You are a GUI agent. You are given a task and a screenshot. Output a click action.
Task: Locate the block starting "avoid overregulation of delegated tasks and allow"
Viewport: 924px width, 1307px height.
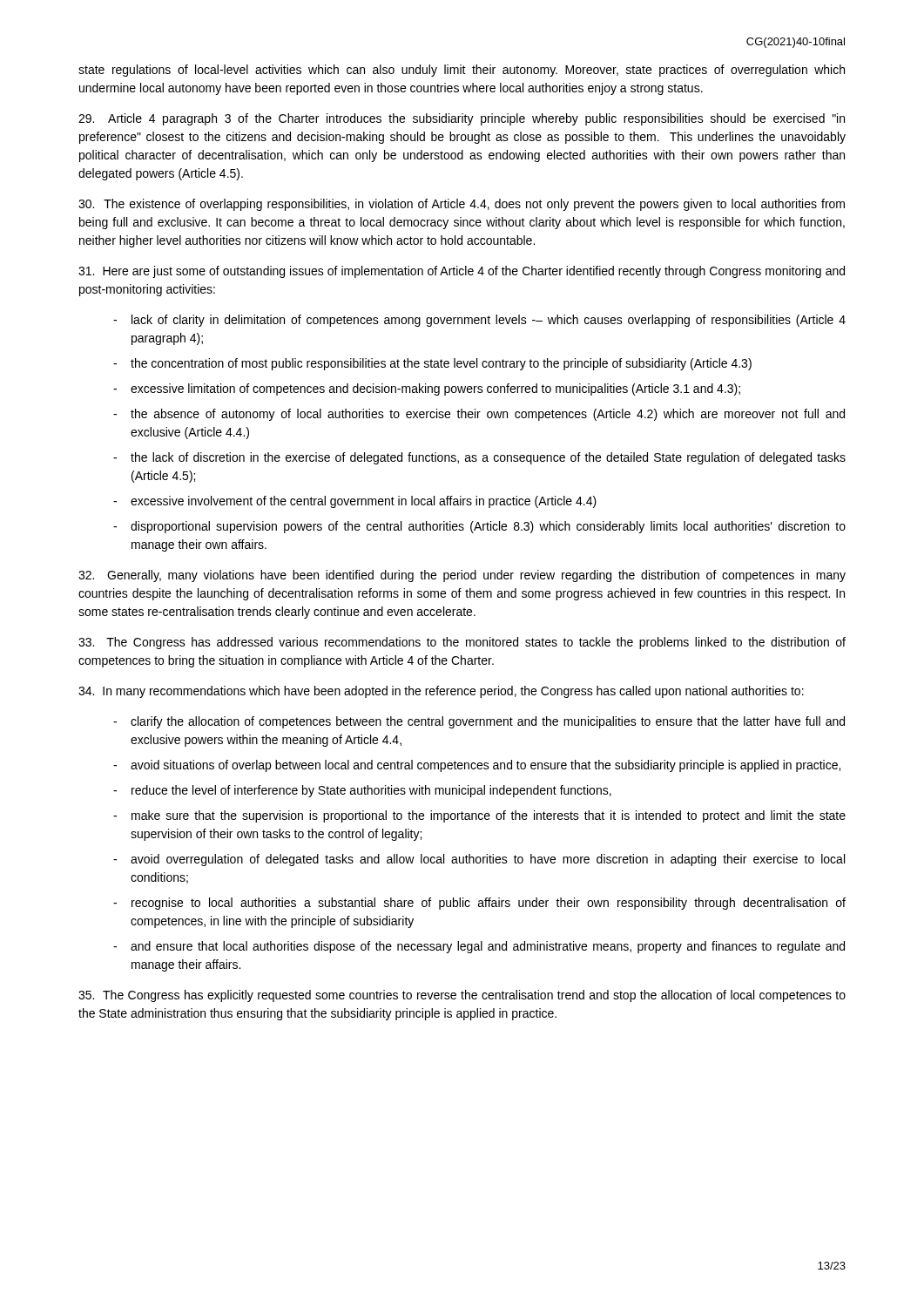click(x=488, y=868)
